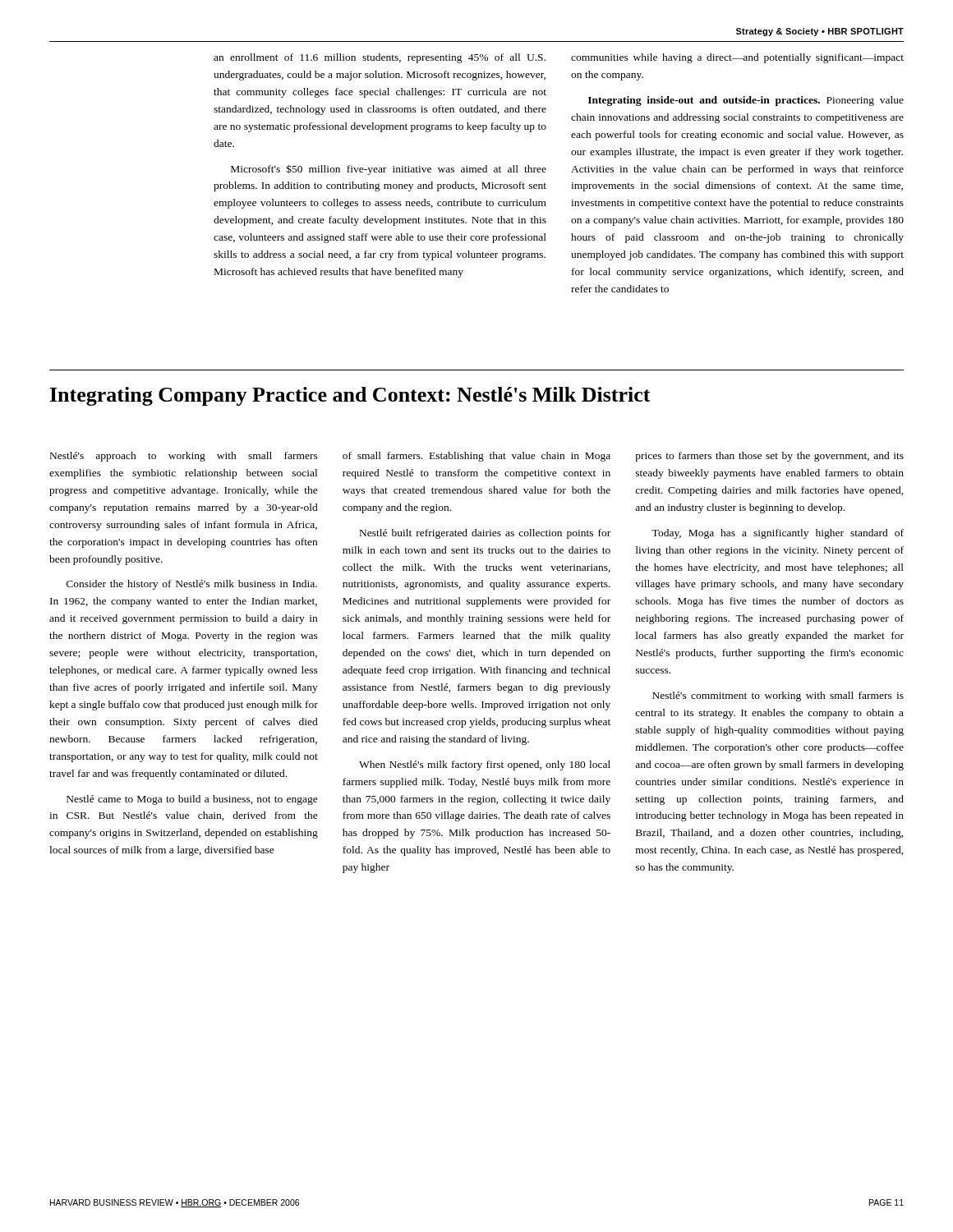Locate the block starting "of small farmers. Establishing that value chain in"

coord(476,662)
